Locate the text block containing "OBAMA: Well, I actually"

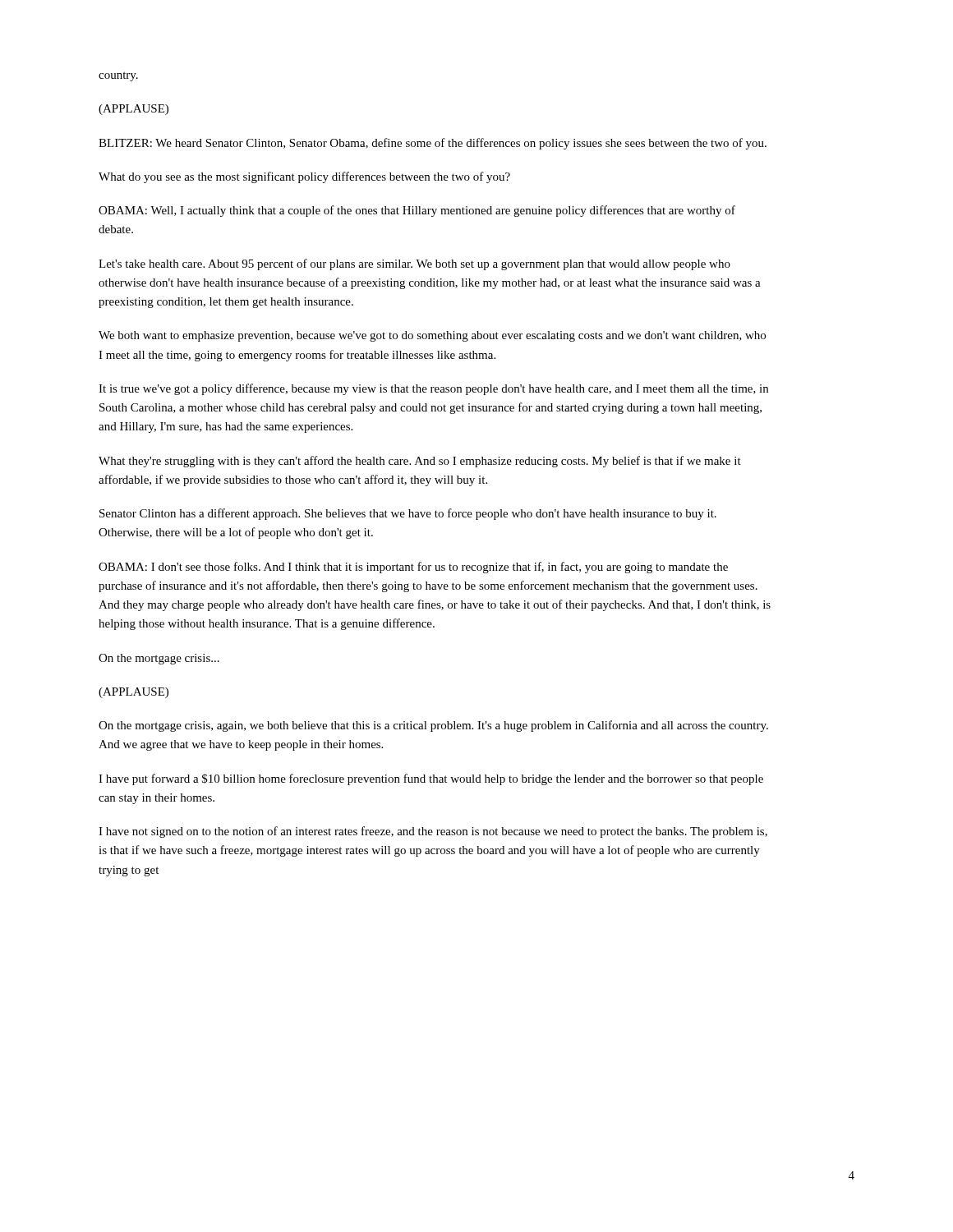pyautogui.click(x=417, y=220)
